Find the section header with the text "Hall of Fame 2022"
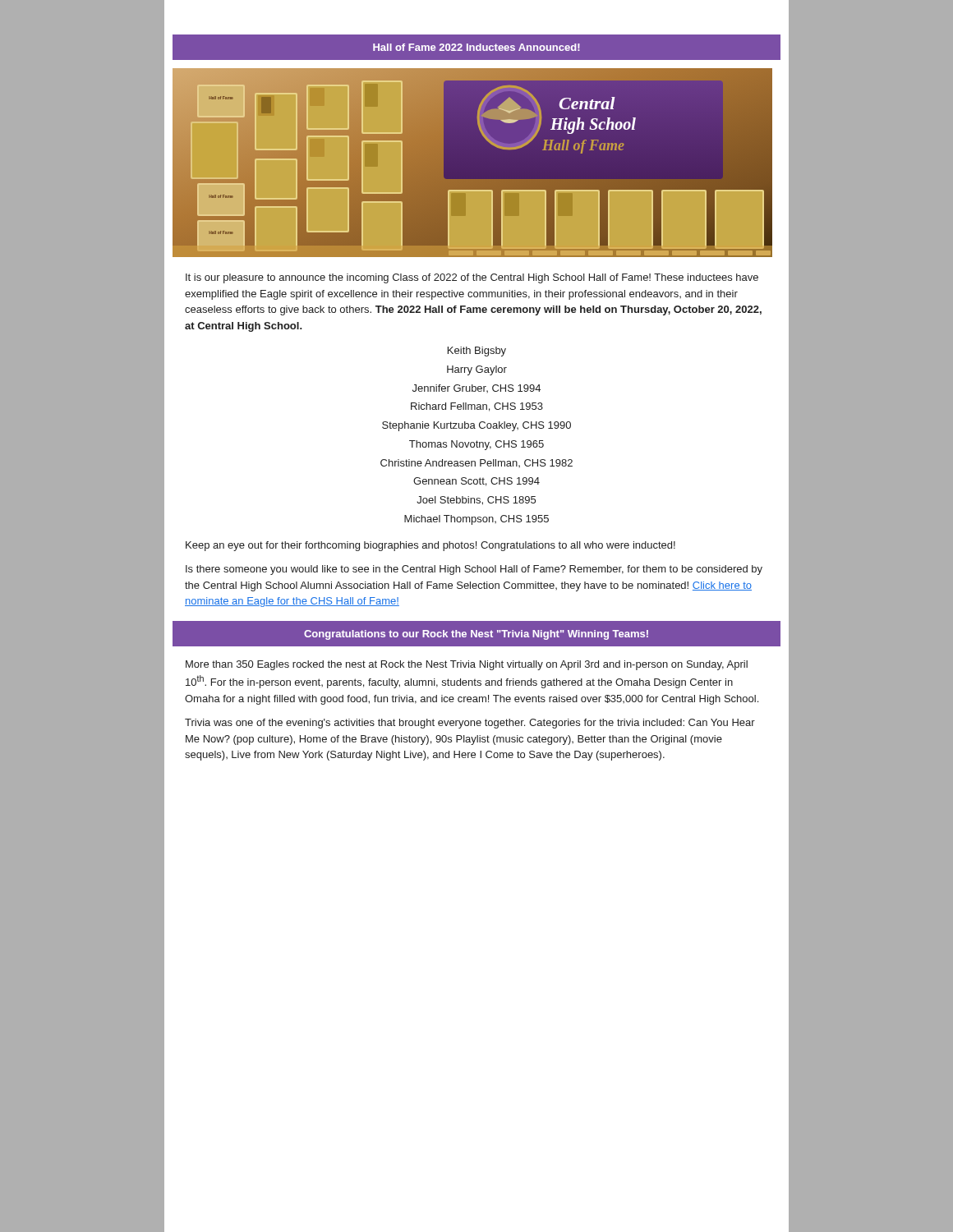This screenshot has height=1232, width=953. (476, 47)
